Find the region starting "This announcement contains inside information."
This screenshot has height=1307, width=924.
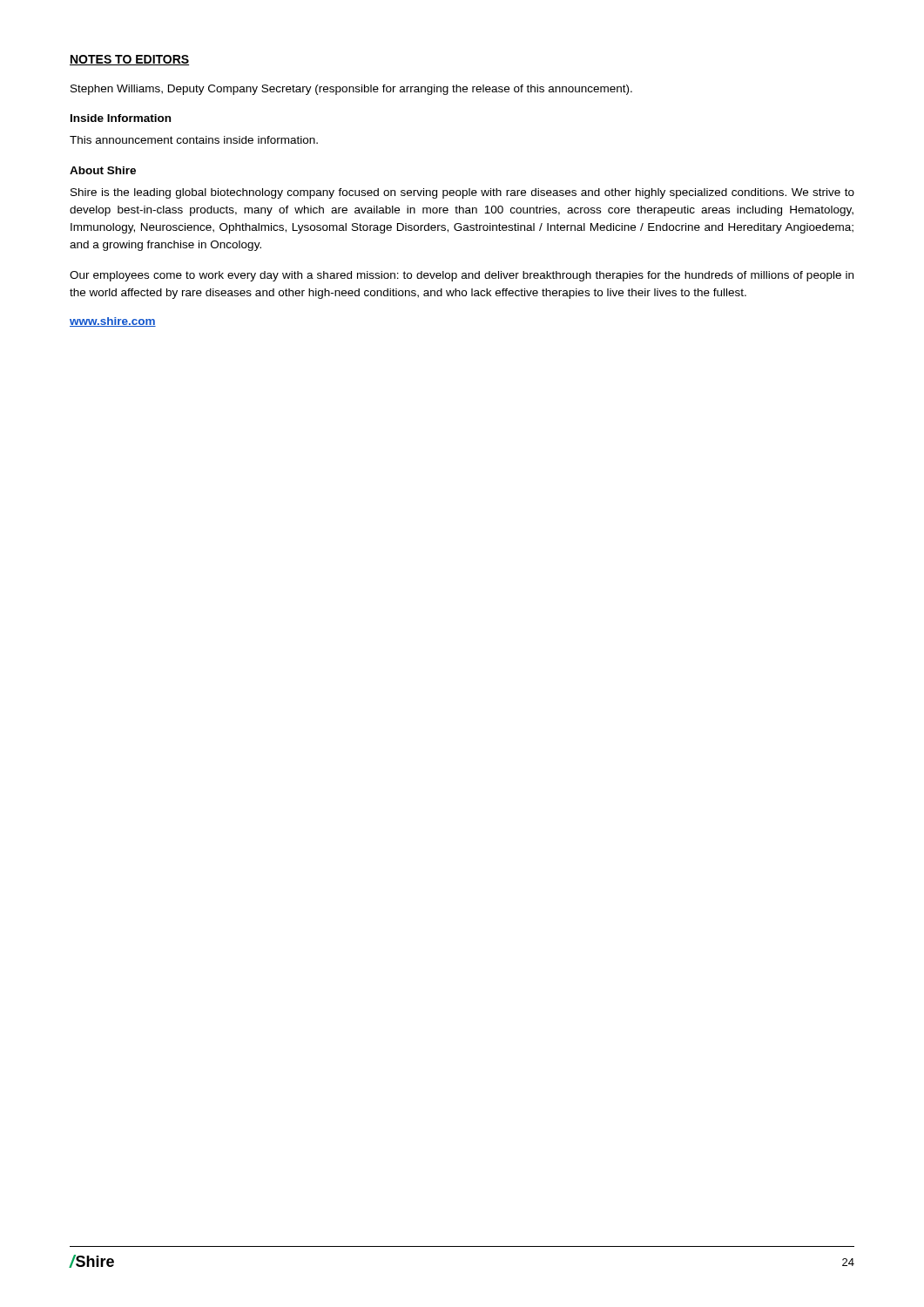pos(194,140)
